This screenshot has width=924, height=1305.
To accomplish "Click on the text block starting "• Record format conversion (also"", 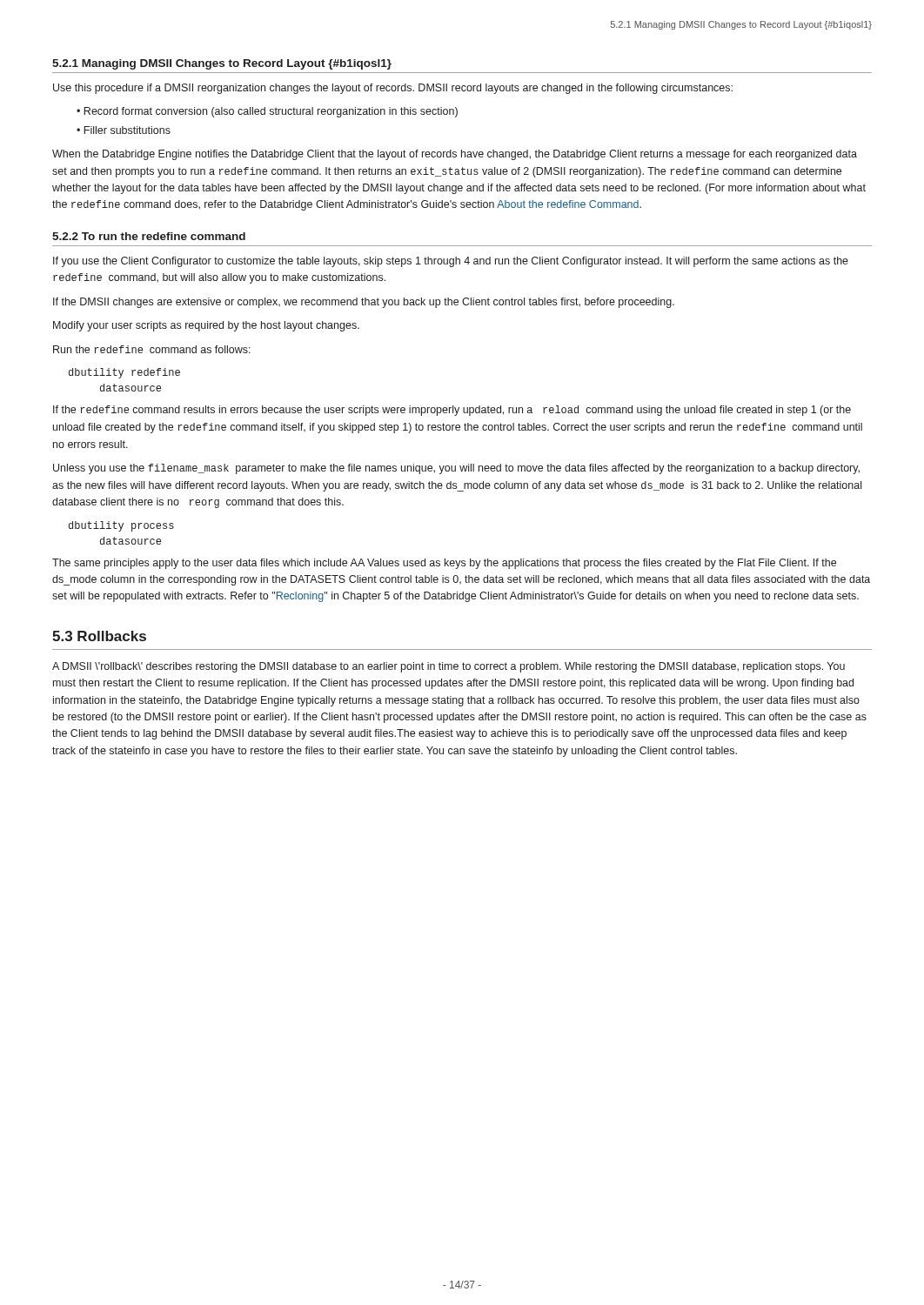I will tap(267, 112).
